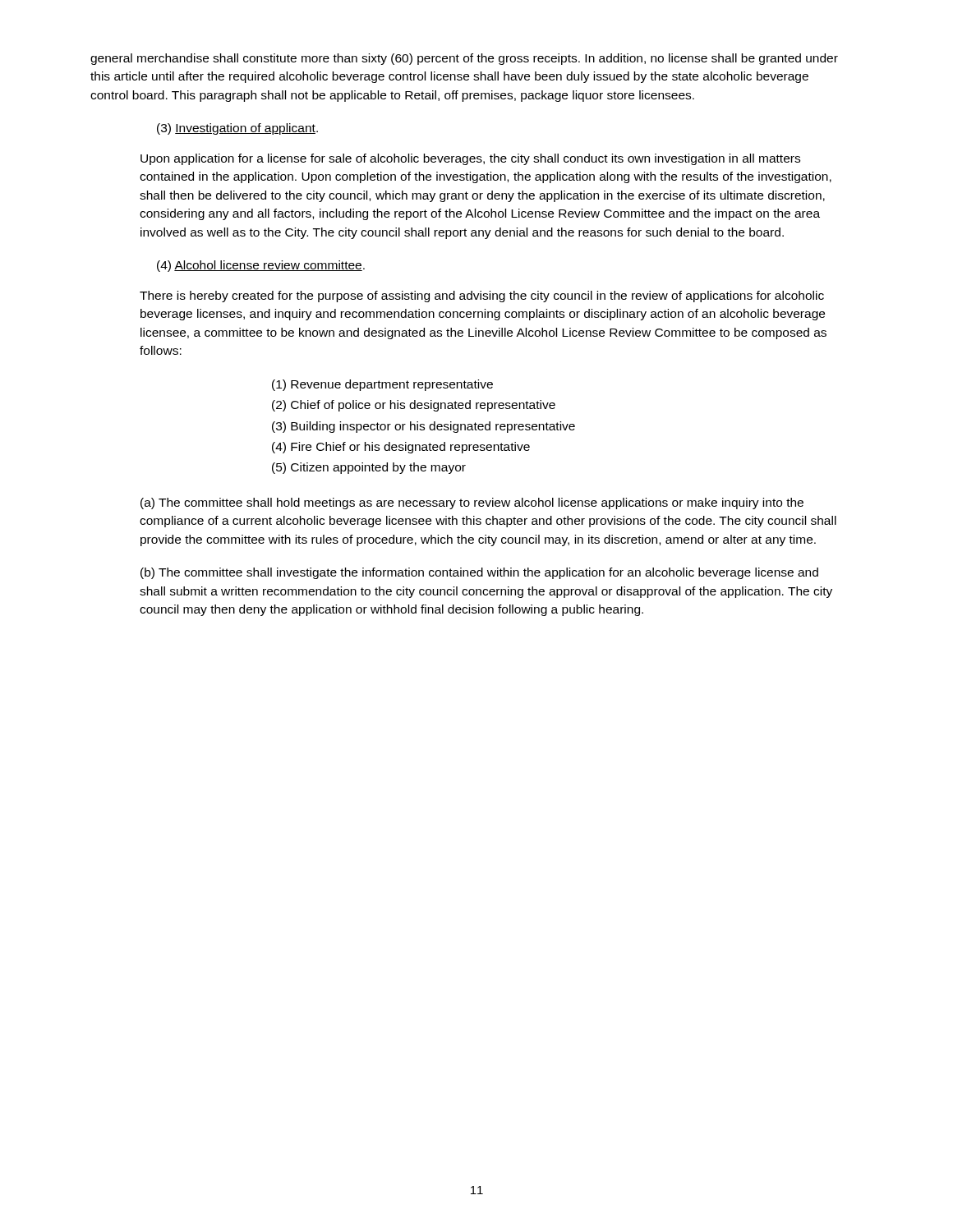
Task: Click on the block starting "(2) Chief of police or his designated representative"
Action: pos(413,405)
